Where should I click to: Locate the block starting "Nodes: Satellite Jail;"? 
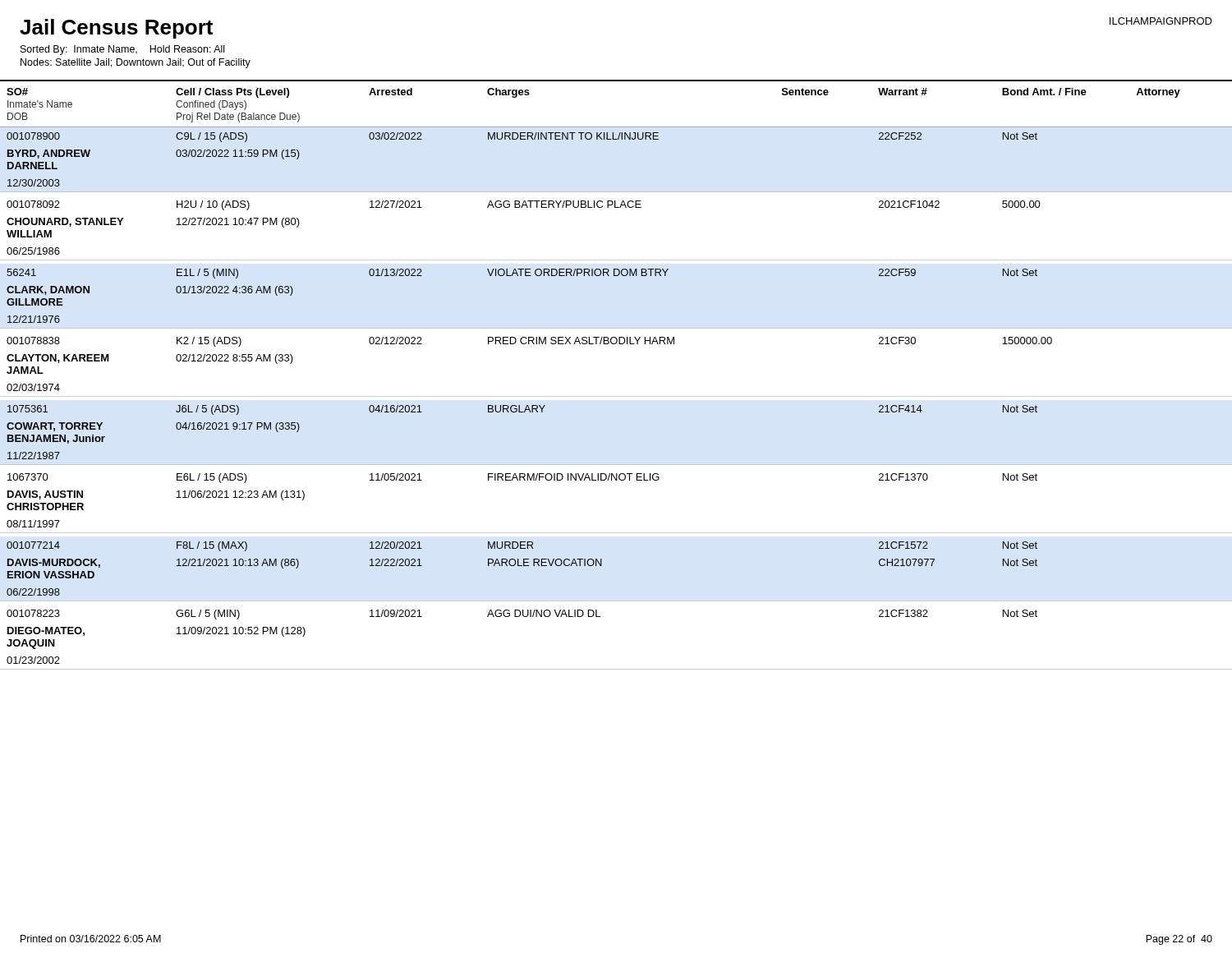(x=135, y=62)
